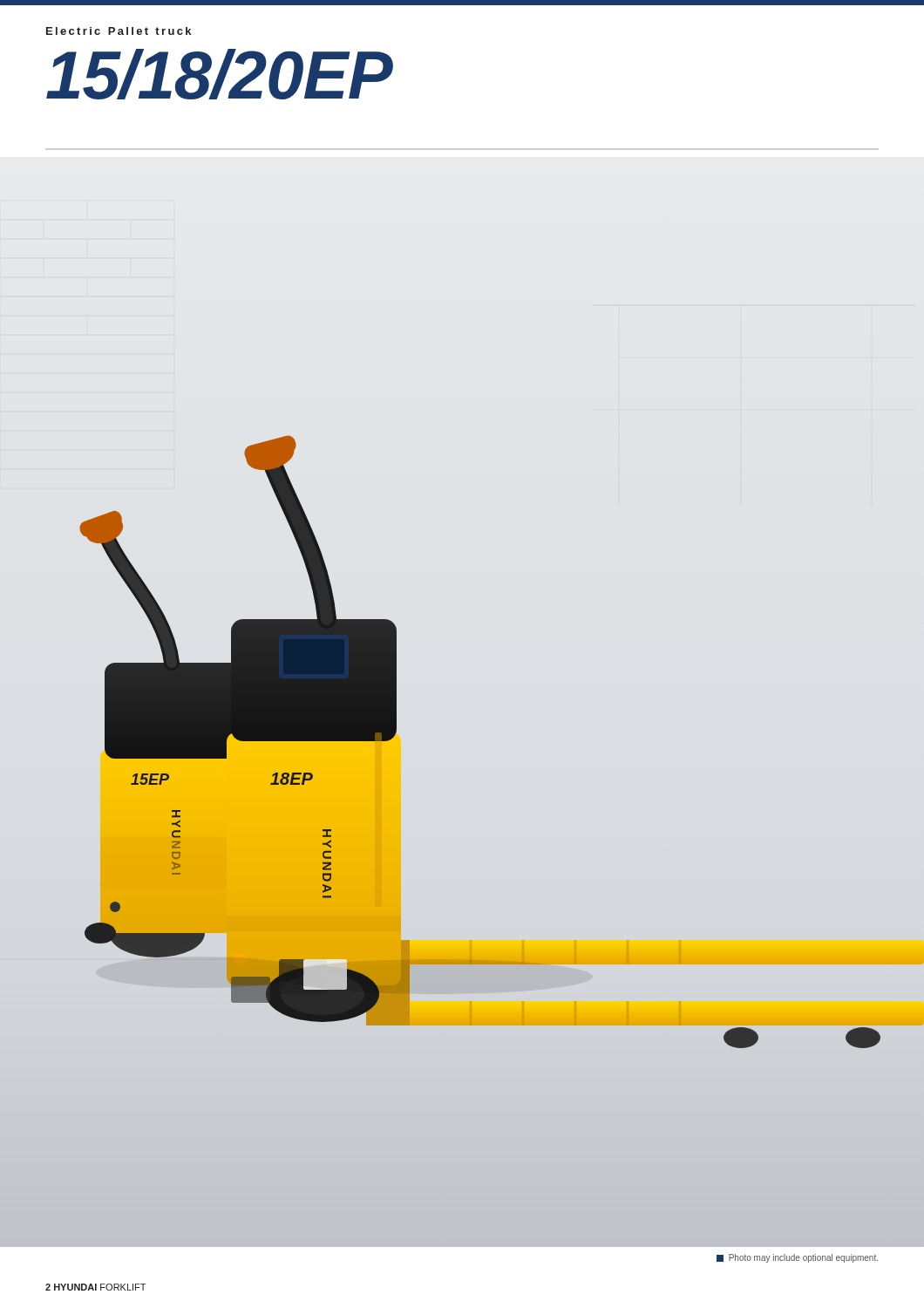
Task: Select the text containing "Electric Pallet truck"
Action: point(119,31)
